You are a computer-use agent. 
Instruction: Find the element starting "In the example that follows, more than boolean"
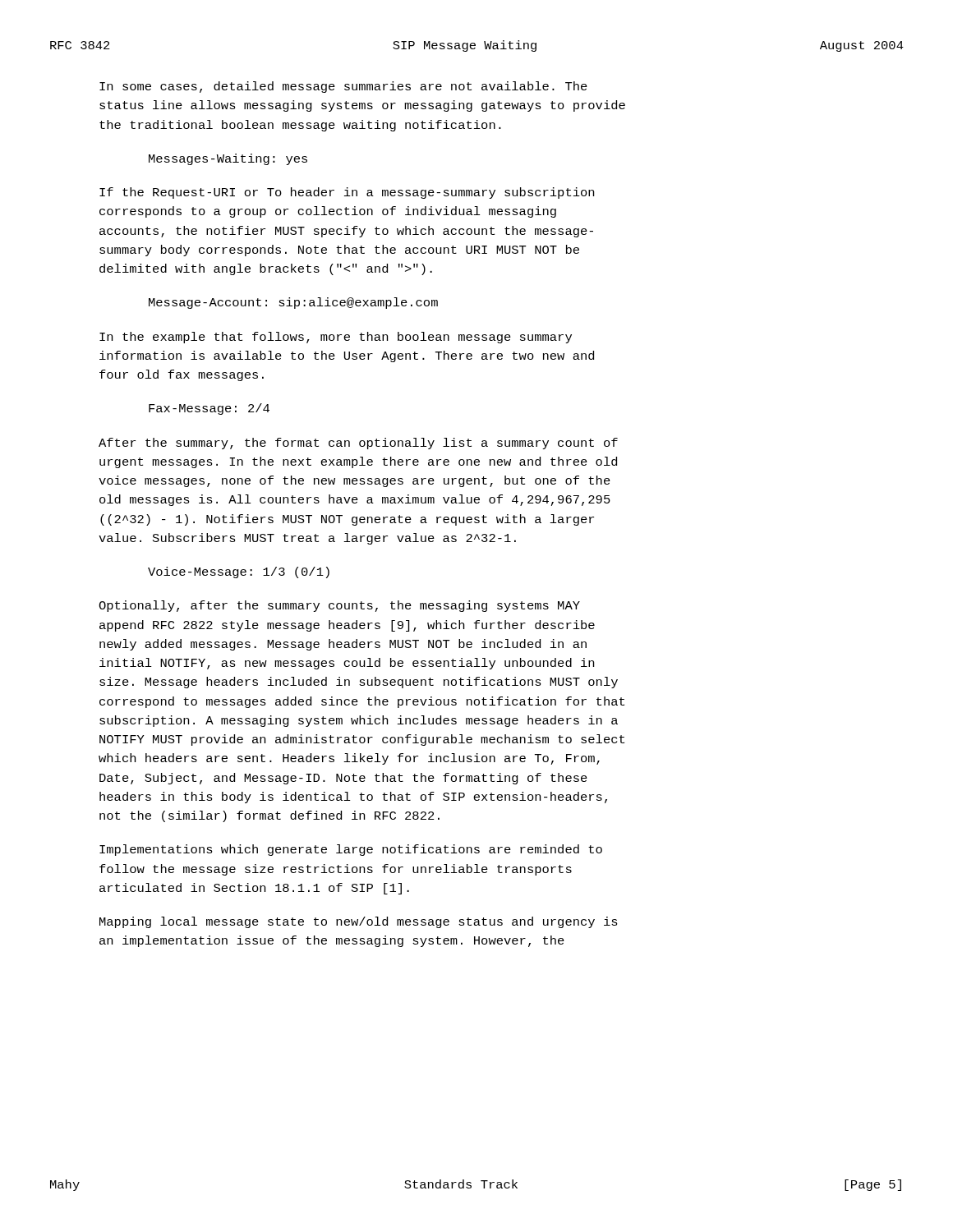347,356
